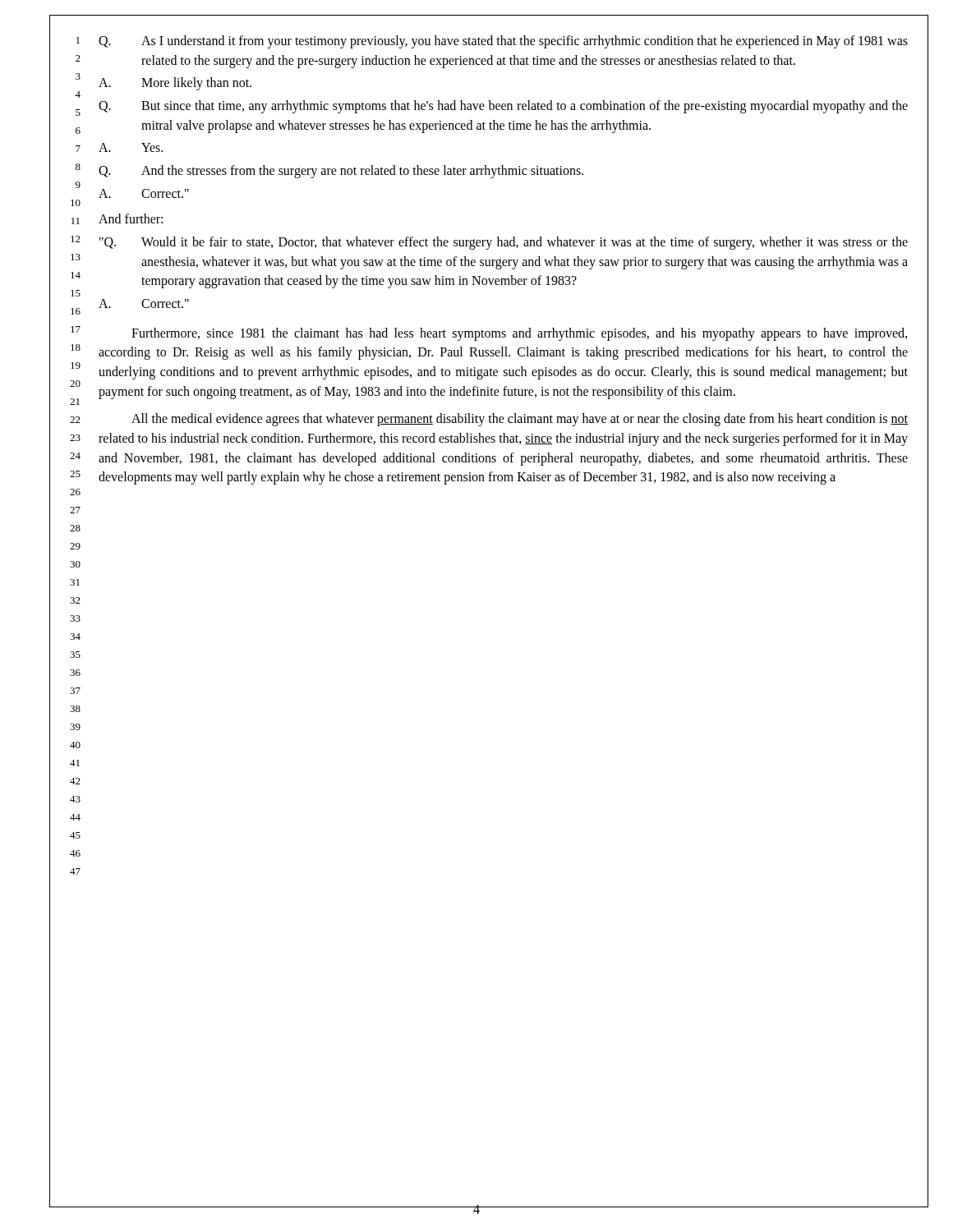Find the block on this page that starts "Furthermore, since 1981 the claimant has"

coord(503,362)
